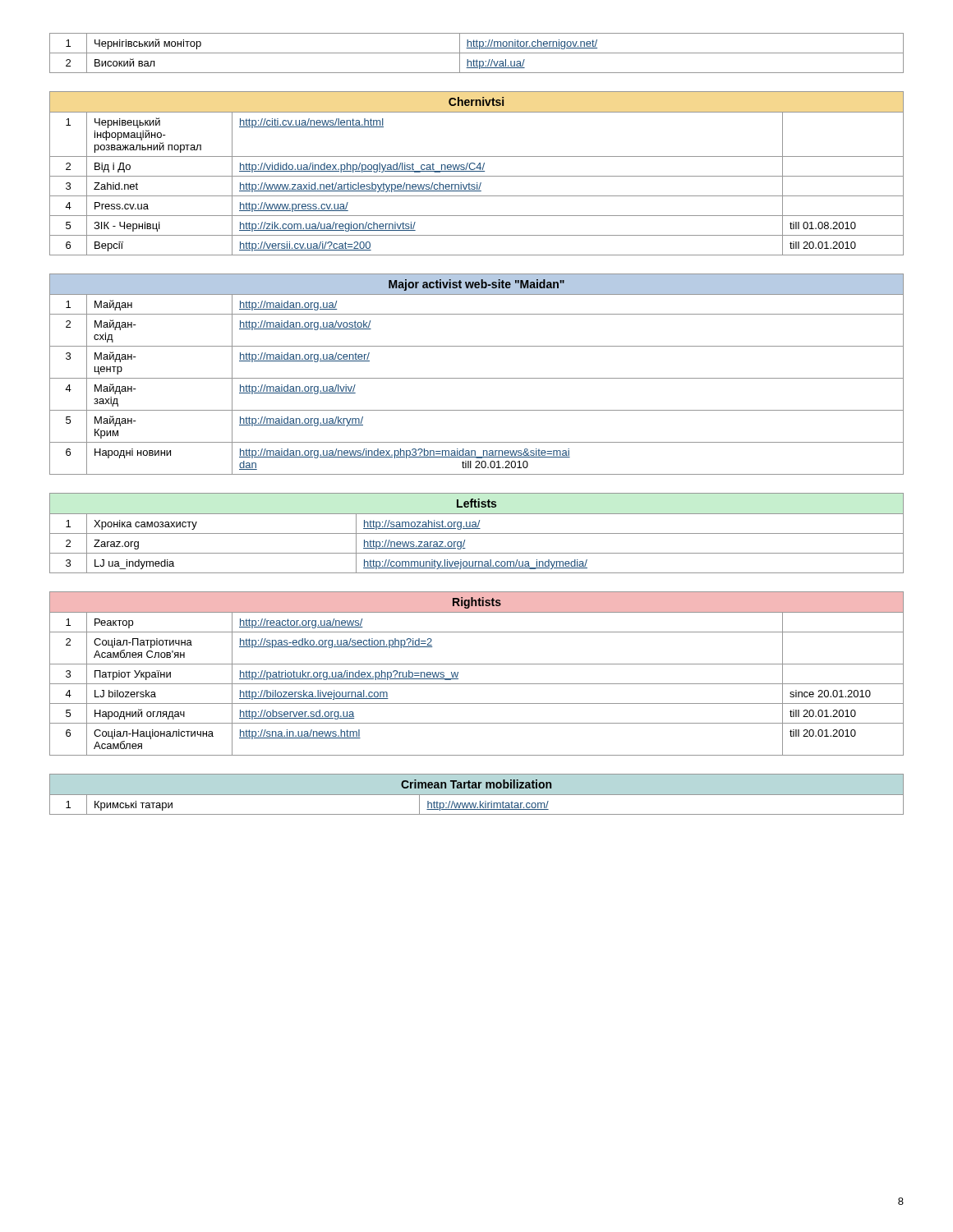
Task: Select the table that reads "Високий вал"
Action: 476,53
